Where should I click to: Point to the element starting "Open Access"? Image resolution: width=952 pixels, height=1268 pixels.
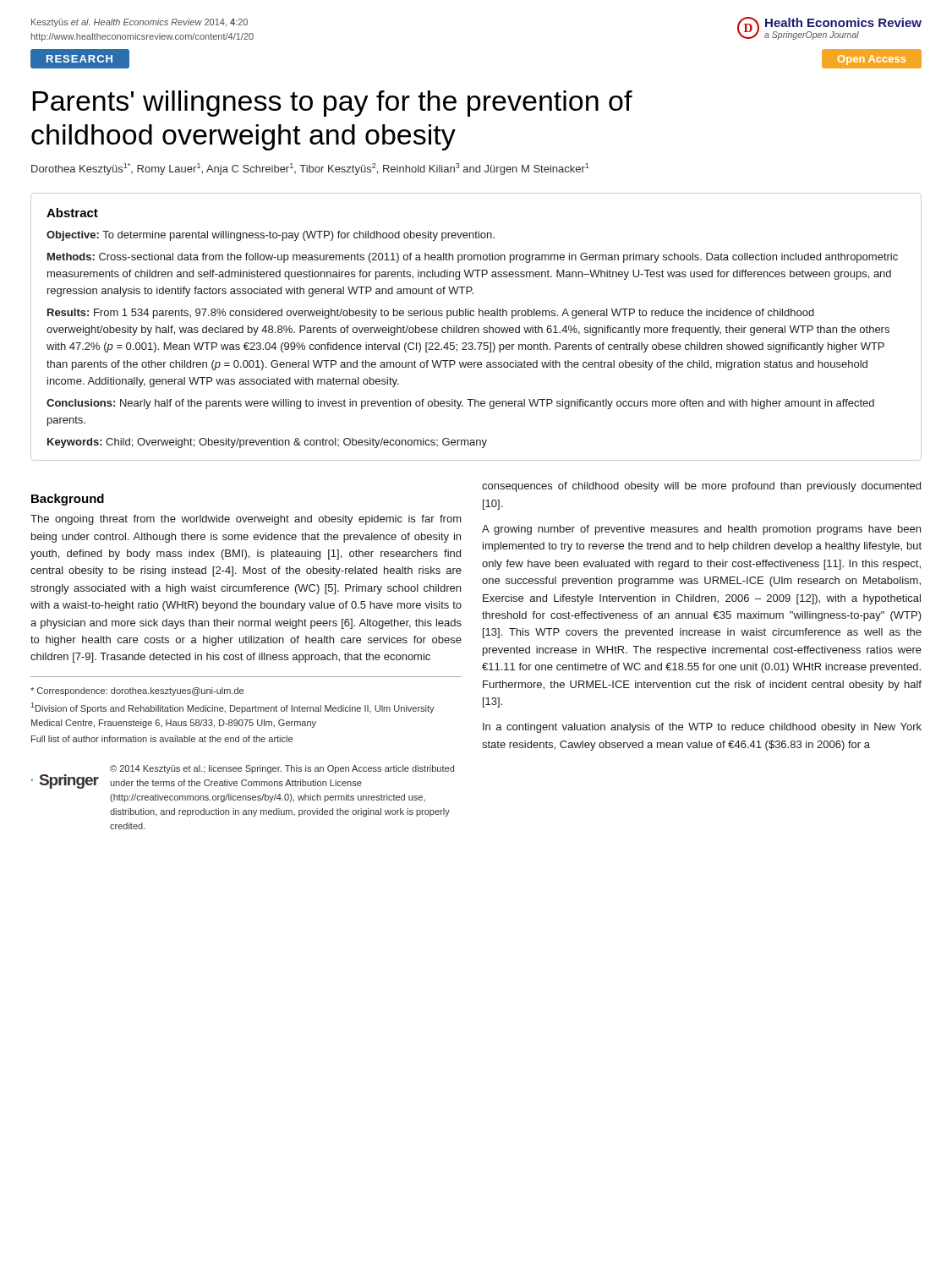(x=872, y=59)
